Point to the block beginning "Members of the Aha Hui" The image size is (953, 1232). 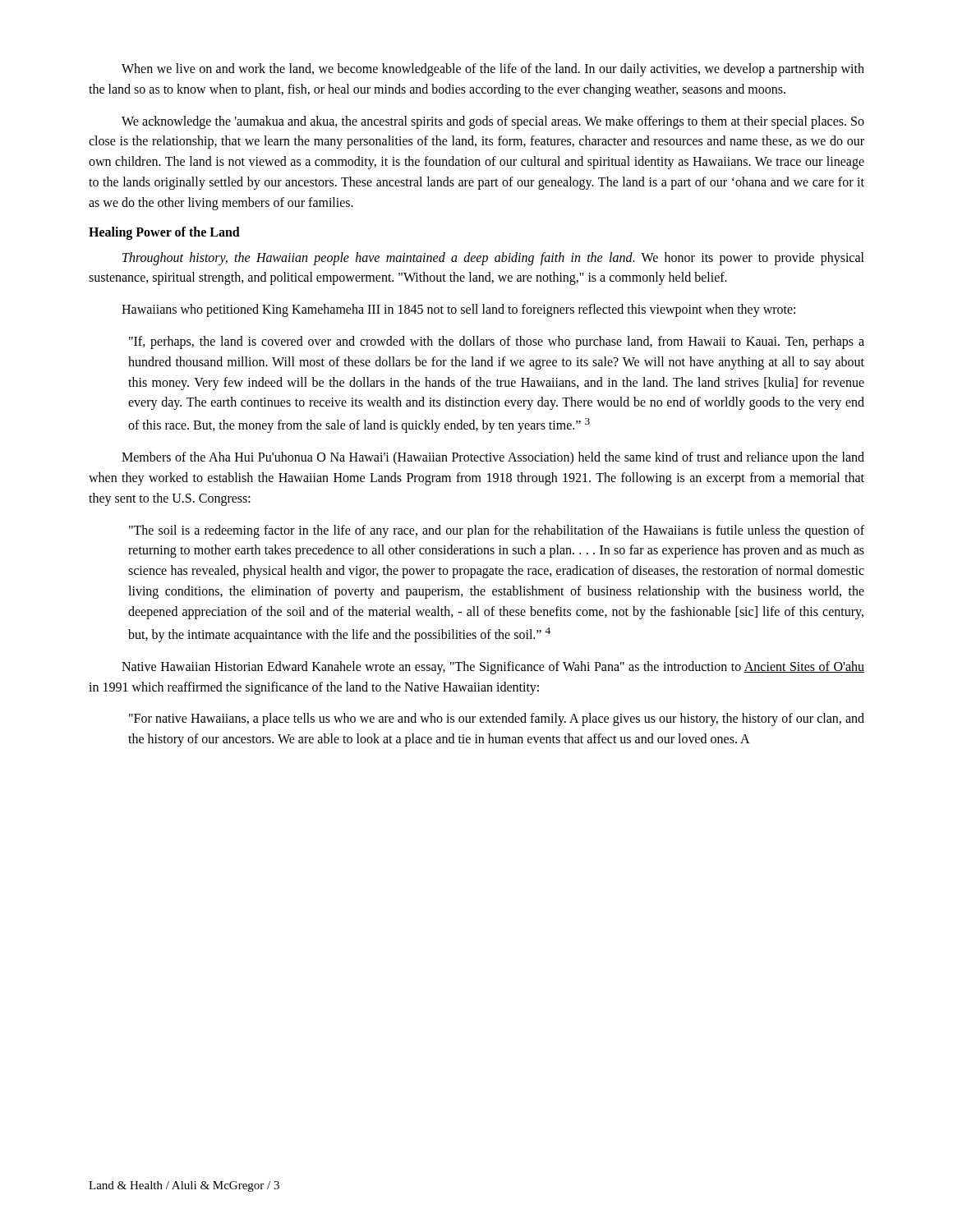[x=476, y=478]
